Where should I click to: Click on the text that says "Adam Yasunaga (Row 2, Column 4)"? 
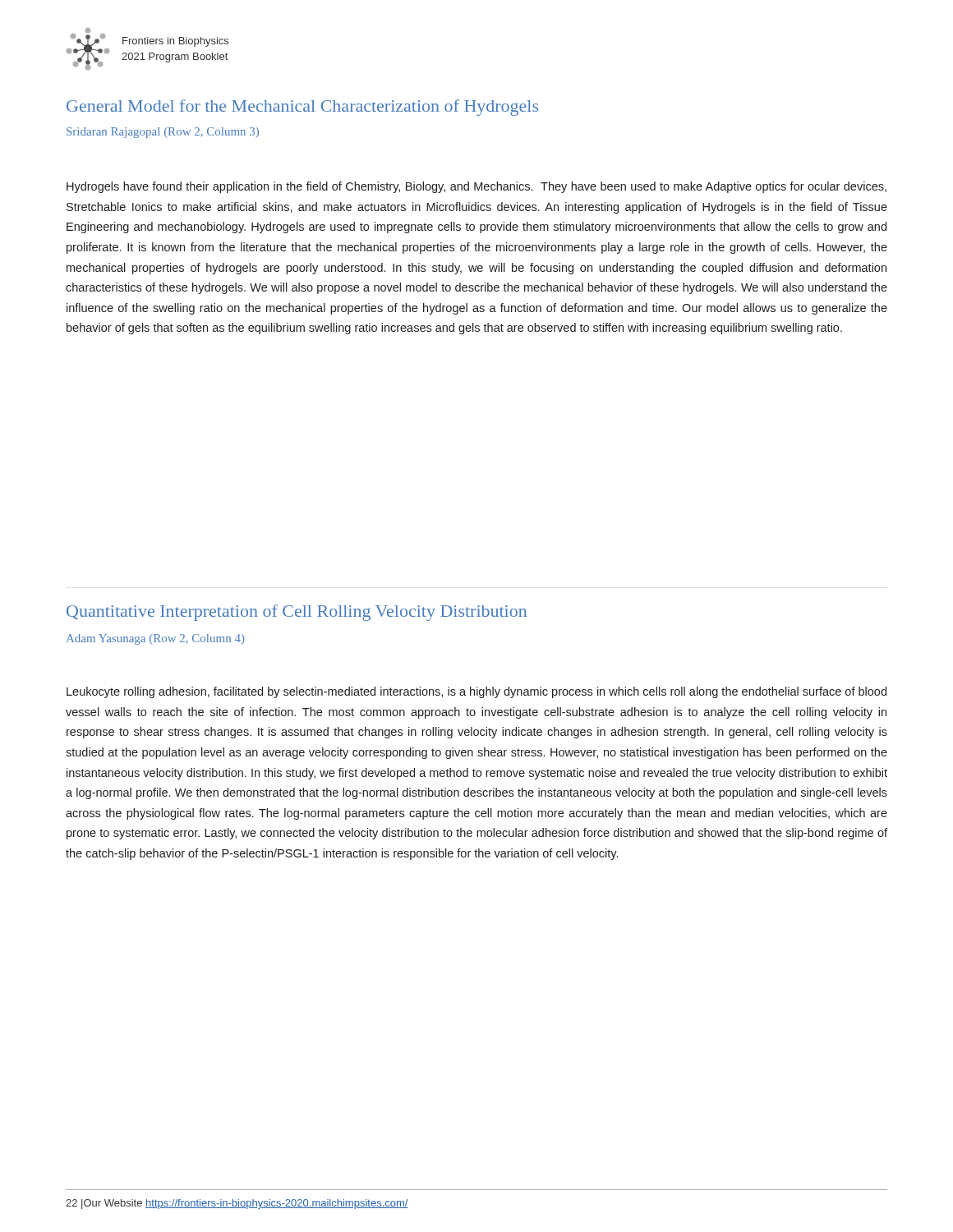155,638
